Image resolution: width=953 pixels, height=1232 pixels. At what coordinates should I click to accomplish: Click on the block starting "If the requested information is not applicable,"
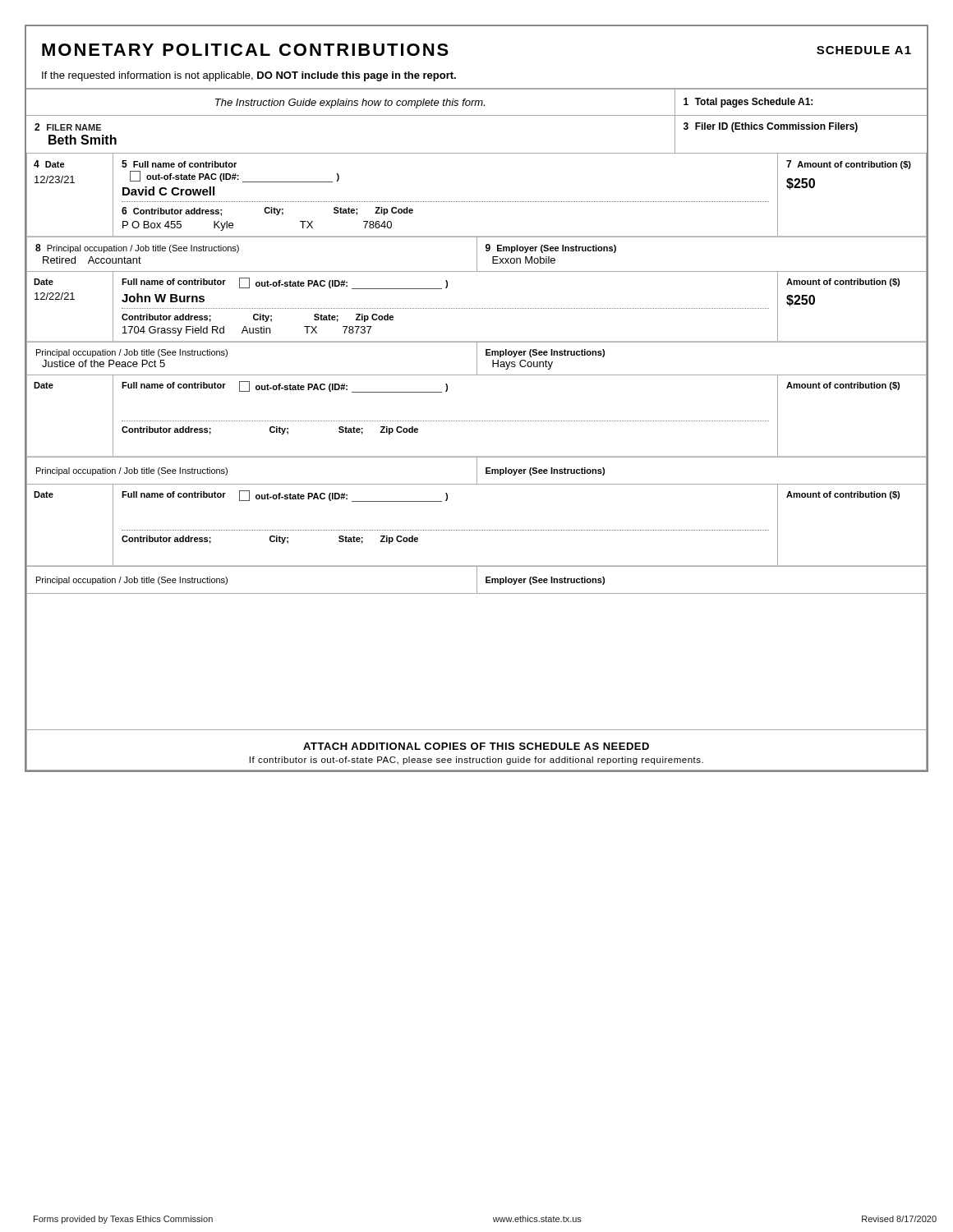pos(249,75)
